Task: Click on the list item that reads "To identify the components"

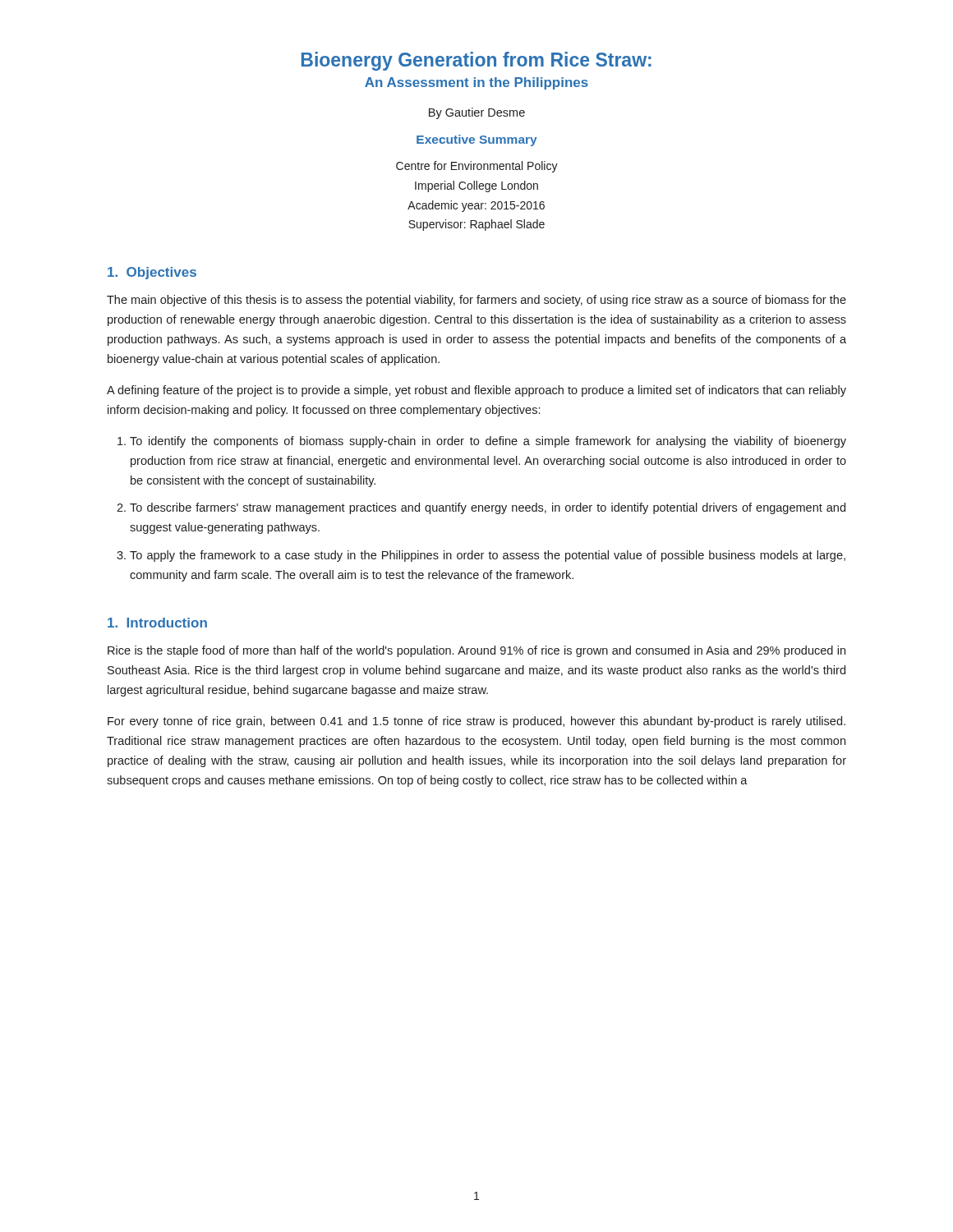Action: click(488, 460)
